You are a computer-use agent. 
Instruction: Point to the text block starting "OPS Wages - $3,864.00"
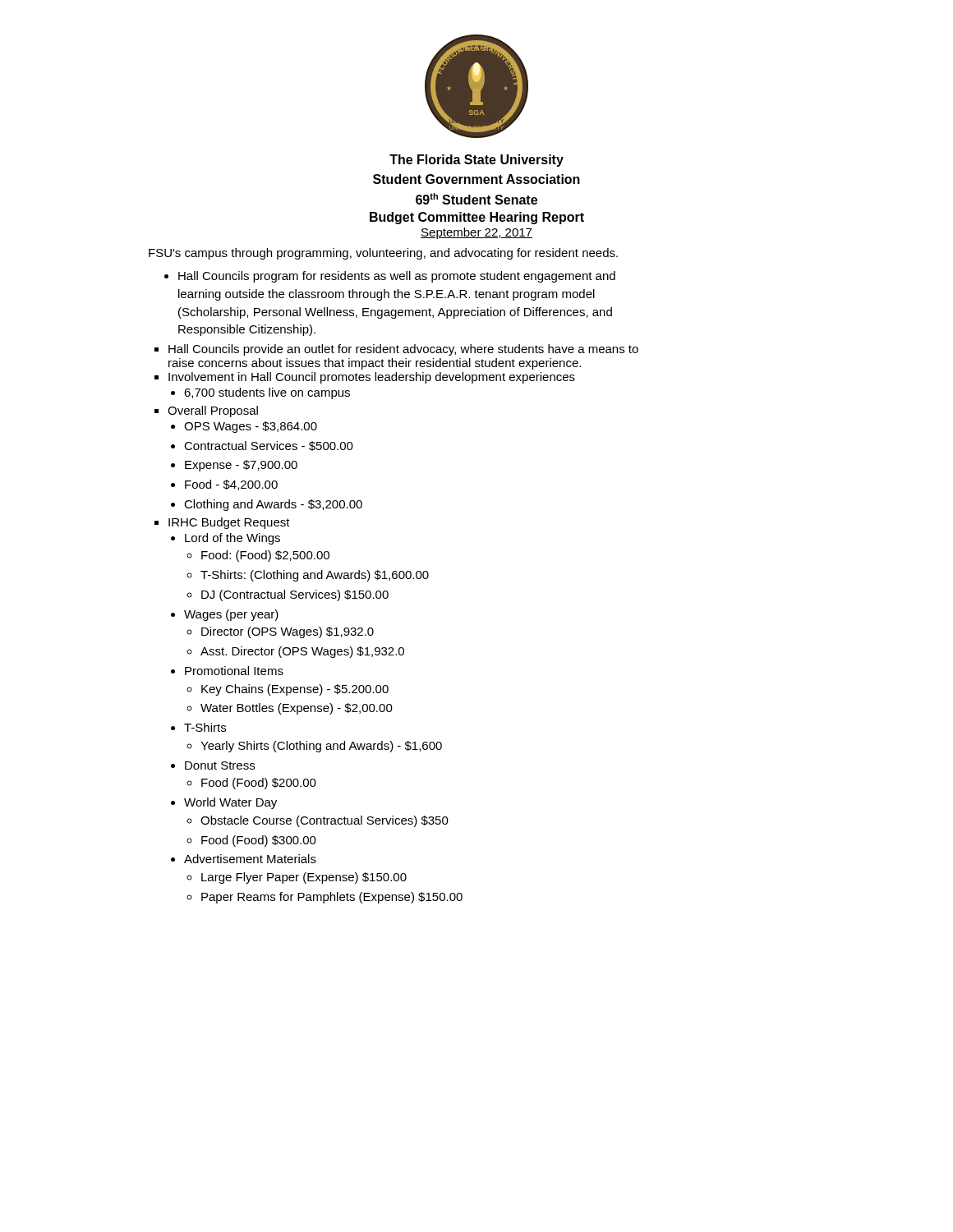point(251,427)
